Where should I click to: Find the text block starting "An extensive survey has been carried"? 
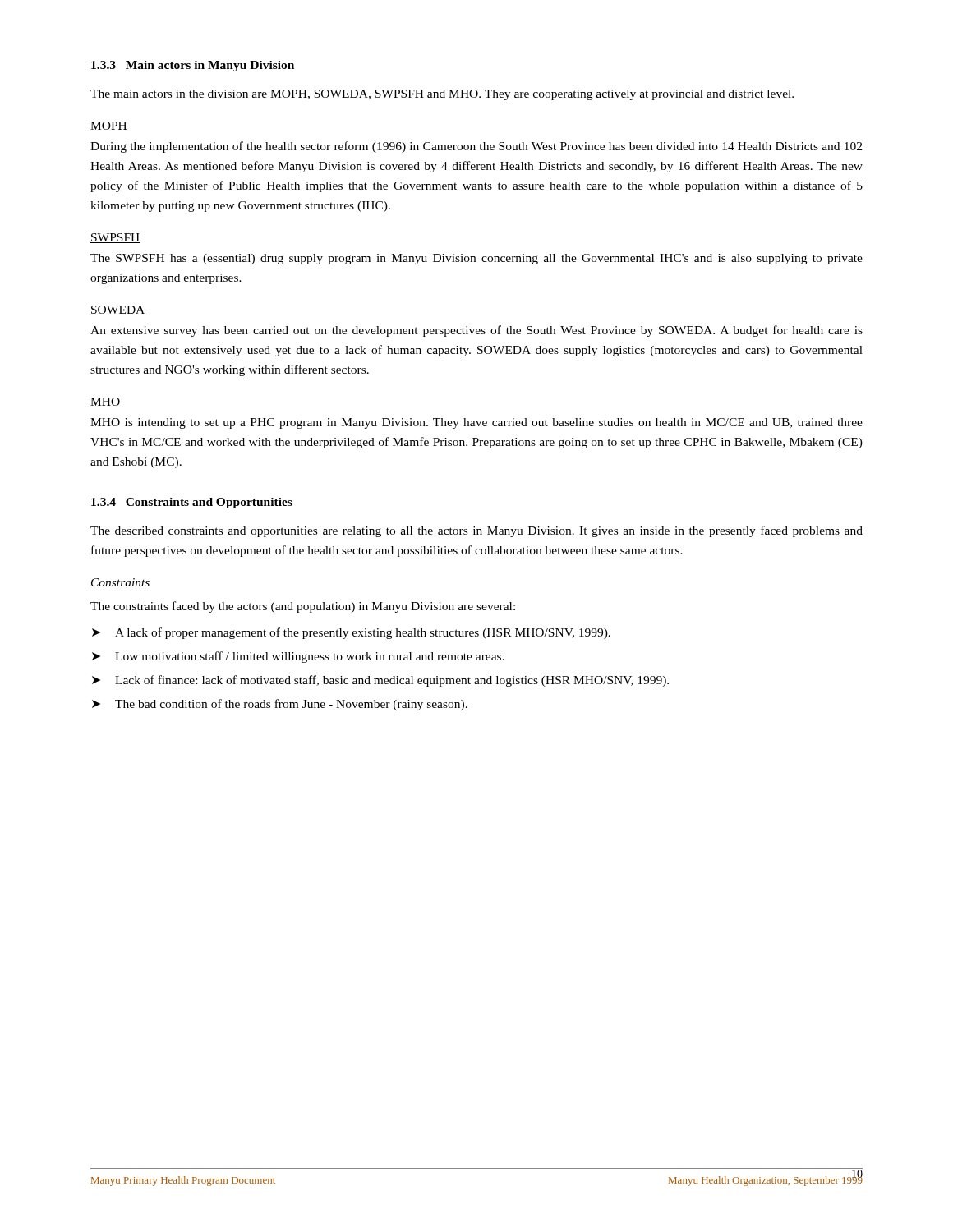click(476, 350)
